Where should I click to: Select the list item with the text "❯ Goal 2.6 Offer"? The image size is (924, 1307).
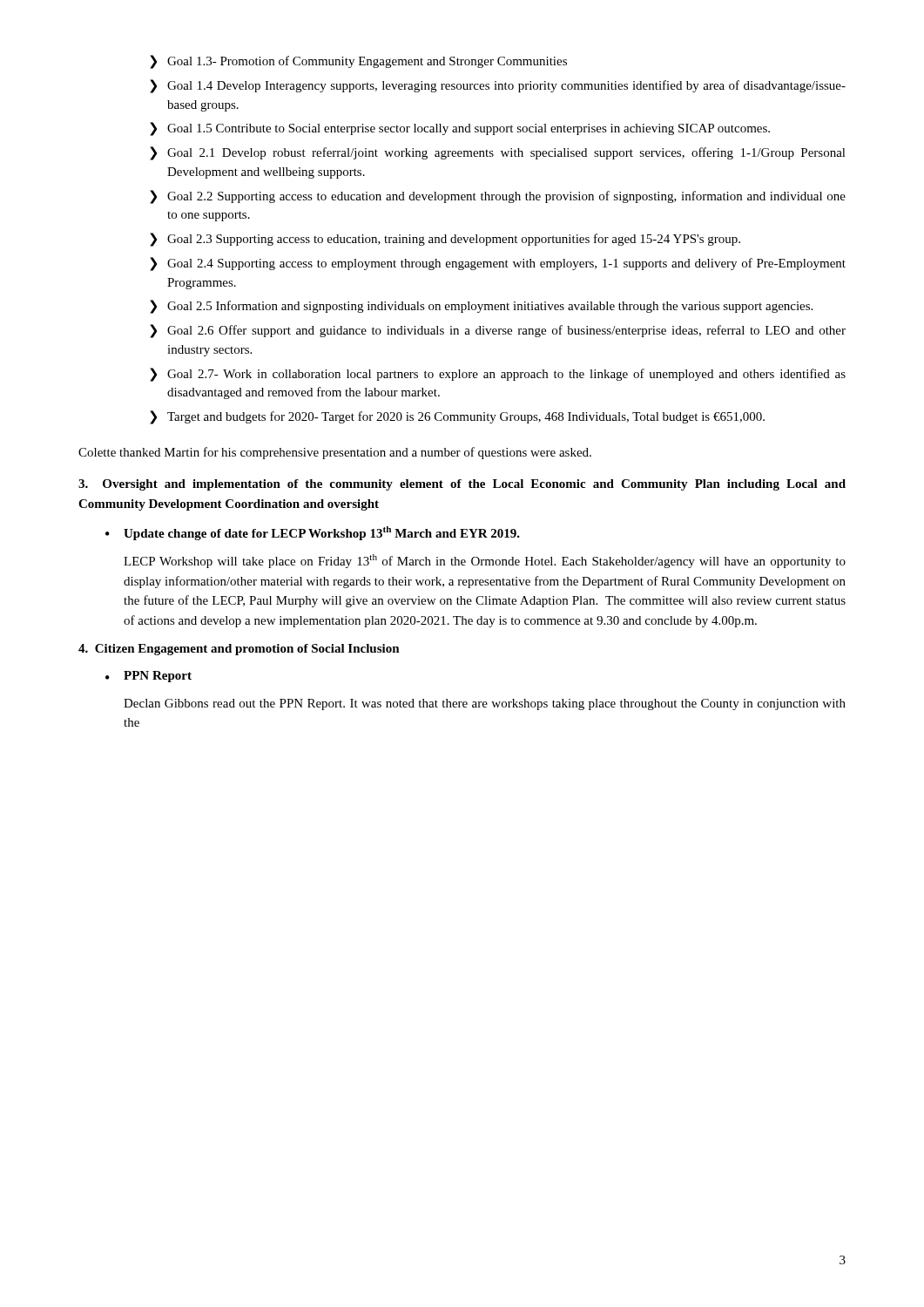tap(497, 340)
